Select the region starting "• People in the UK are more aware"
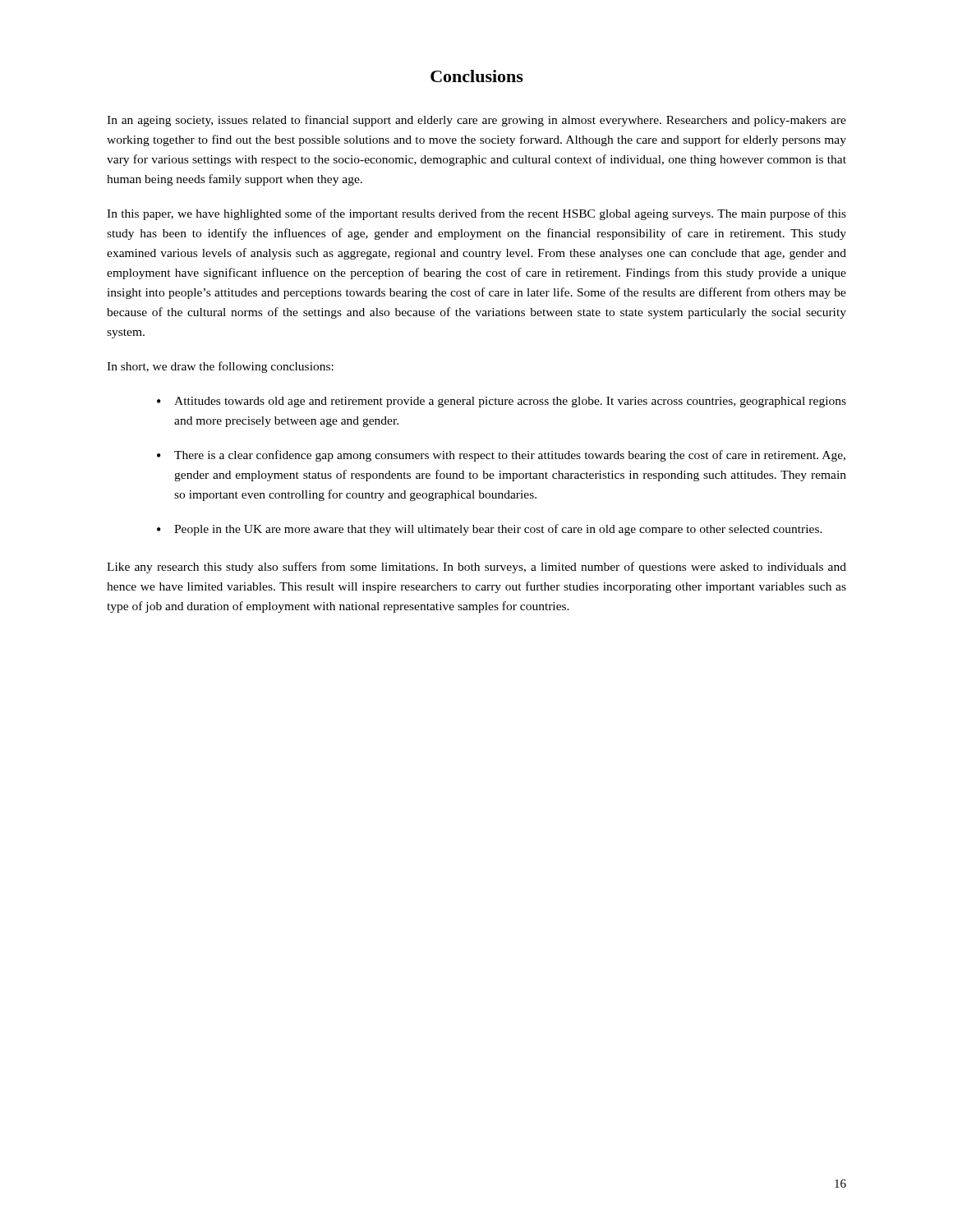This screenshot has height=1232, width=953. (501, 531)
